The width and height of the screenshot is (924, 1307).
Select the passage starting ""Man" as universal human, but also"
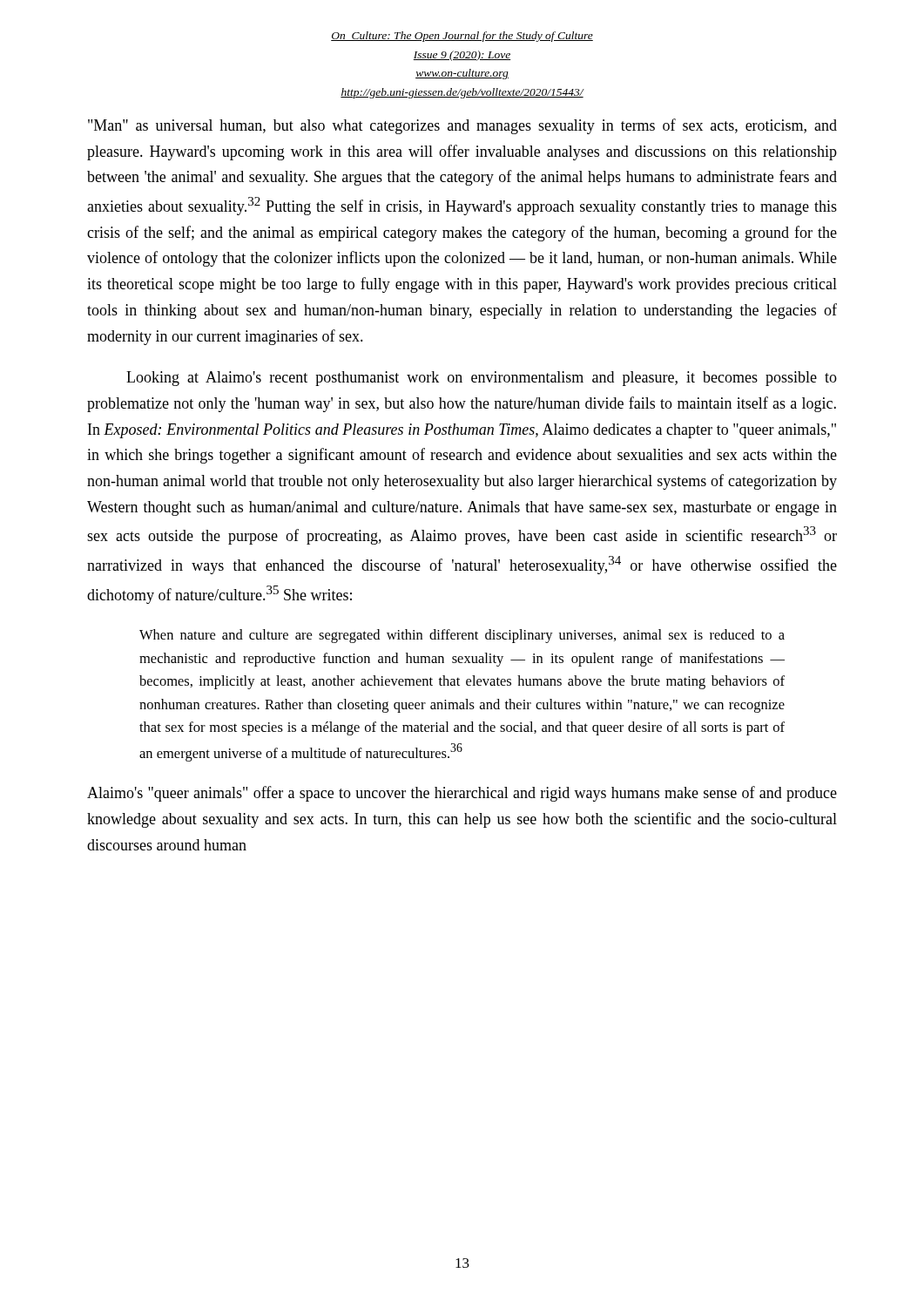tap(462, 231)
